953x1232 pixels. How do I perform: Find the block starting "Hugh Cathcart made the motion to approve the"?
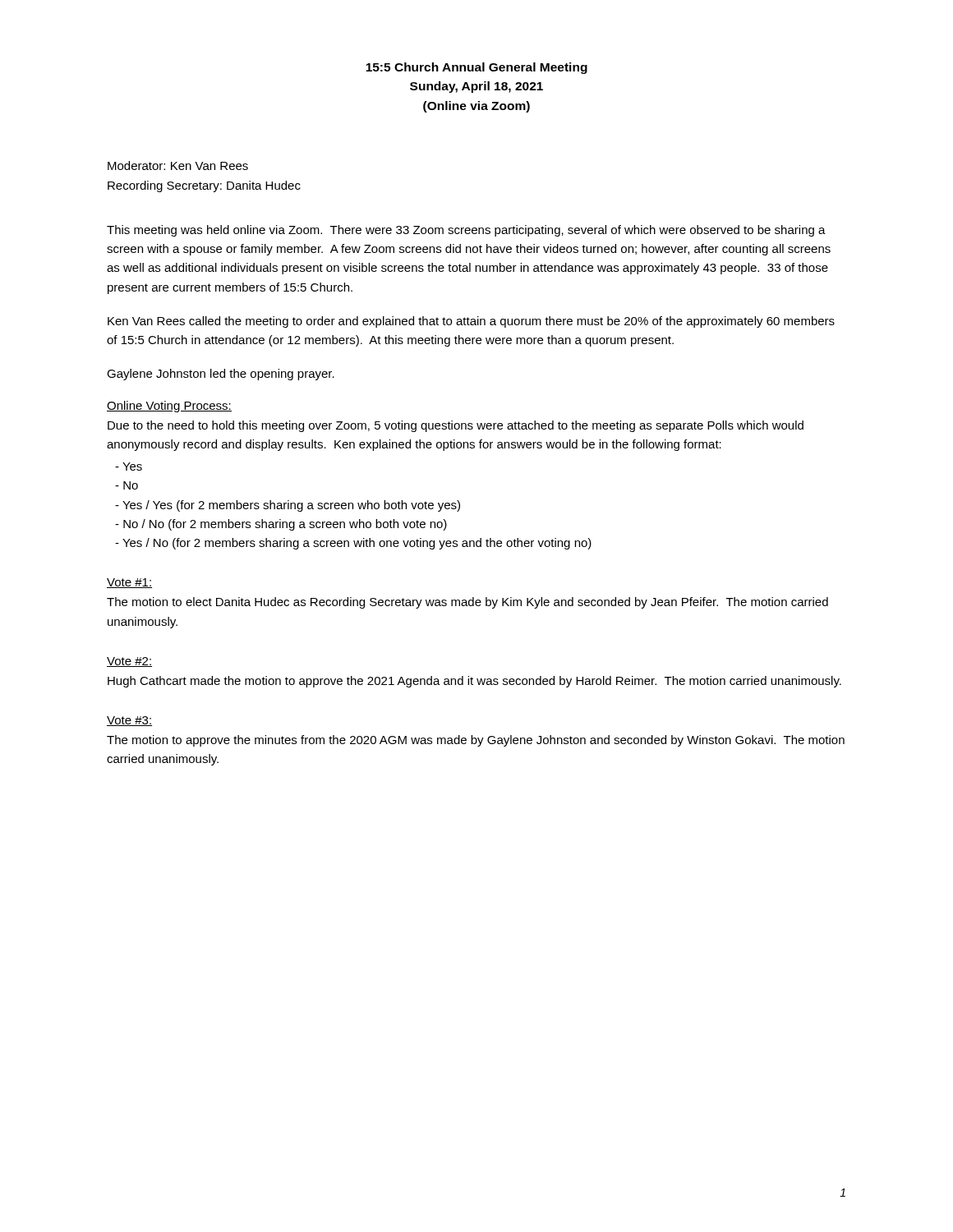click(474, 680)
